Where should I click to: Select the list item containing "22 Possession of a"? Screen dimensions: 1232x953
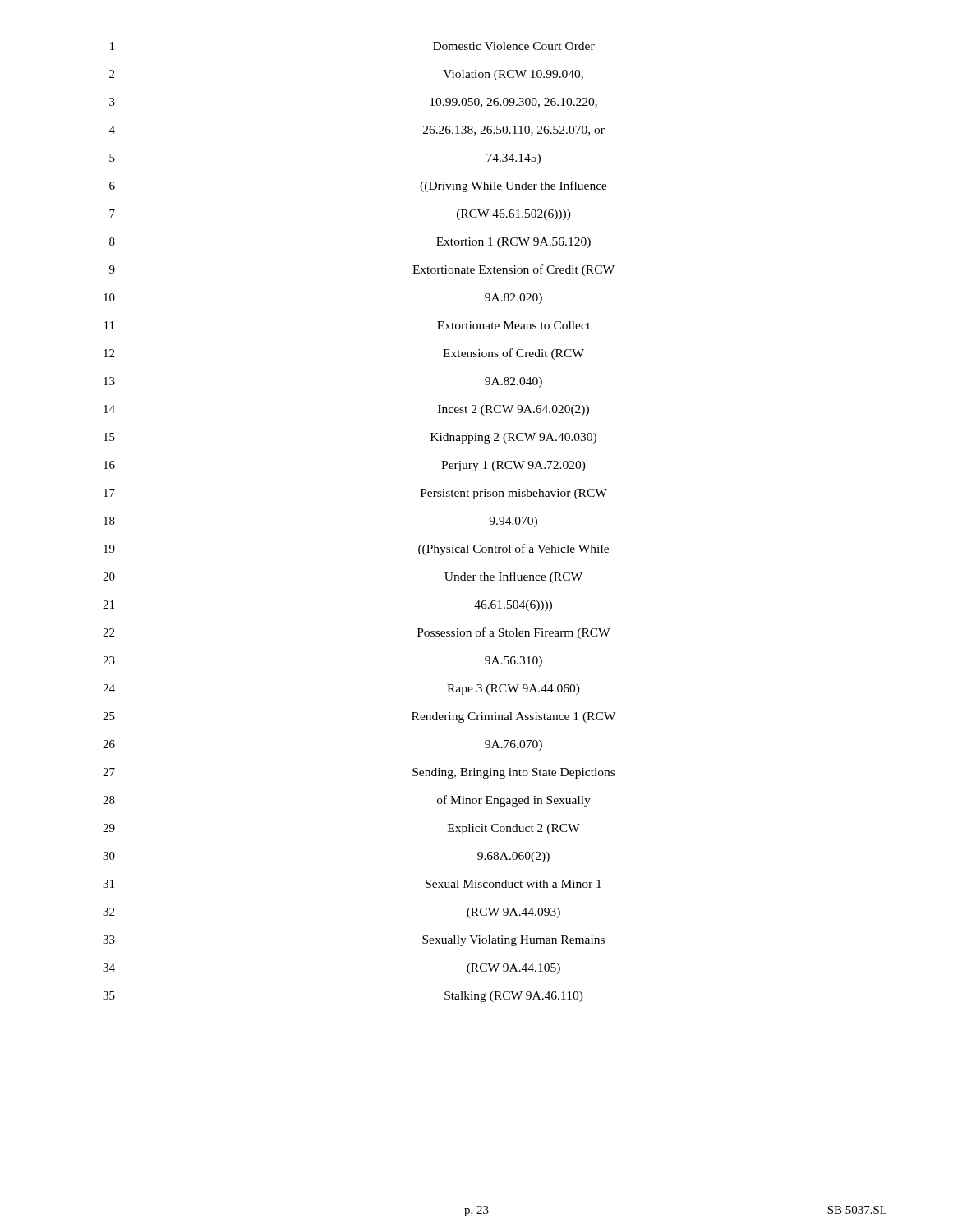(x=476, y=632)
